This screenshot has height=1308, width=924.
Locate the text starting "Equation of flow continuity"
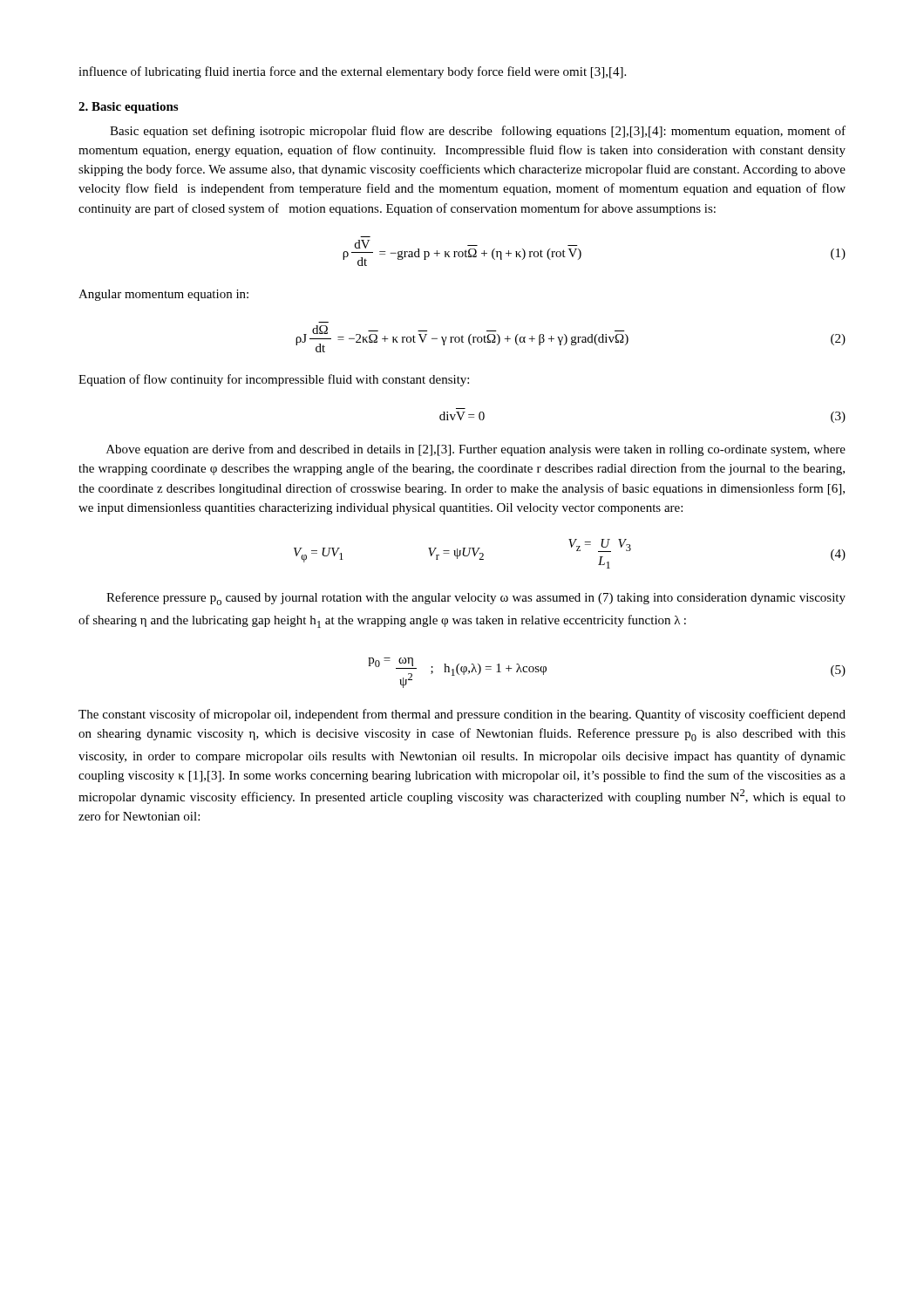click(x=462, y=380)
